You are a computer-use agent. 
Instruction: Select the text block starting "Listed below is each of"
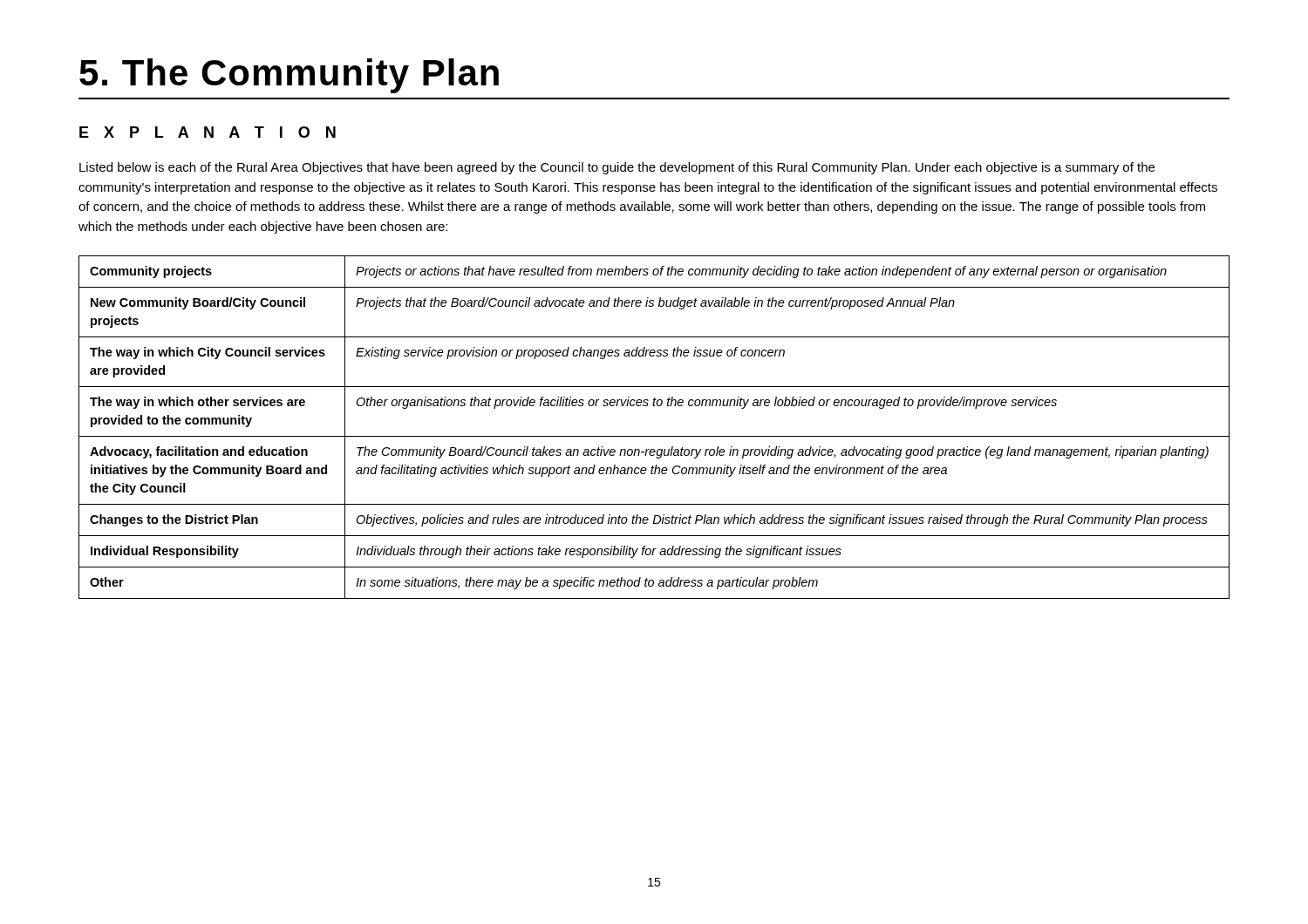[648, 196]
